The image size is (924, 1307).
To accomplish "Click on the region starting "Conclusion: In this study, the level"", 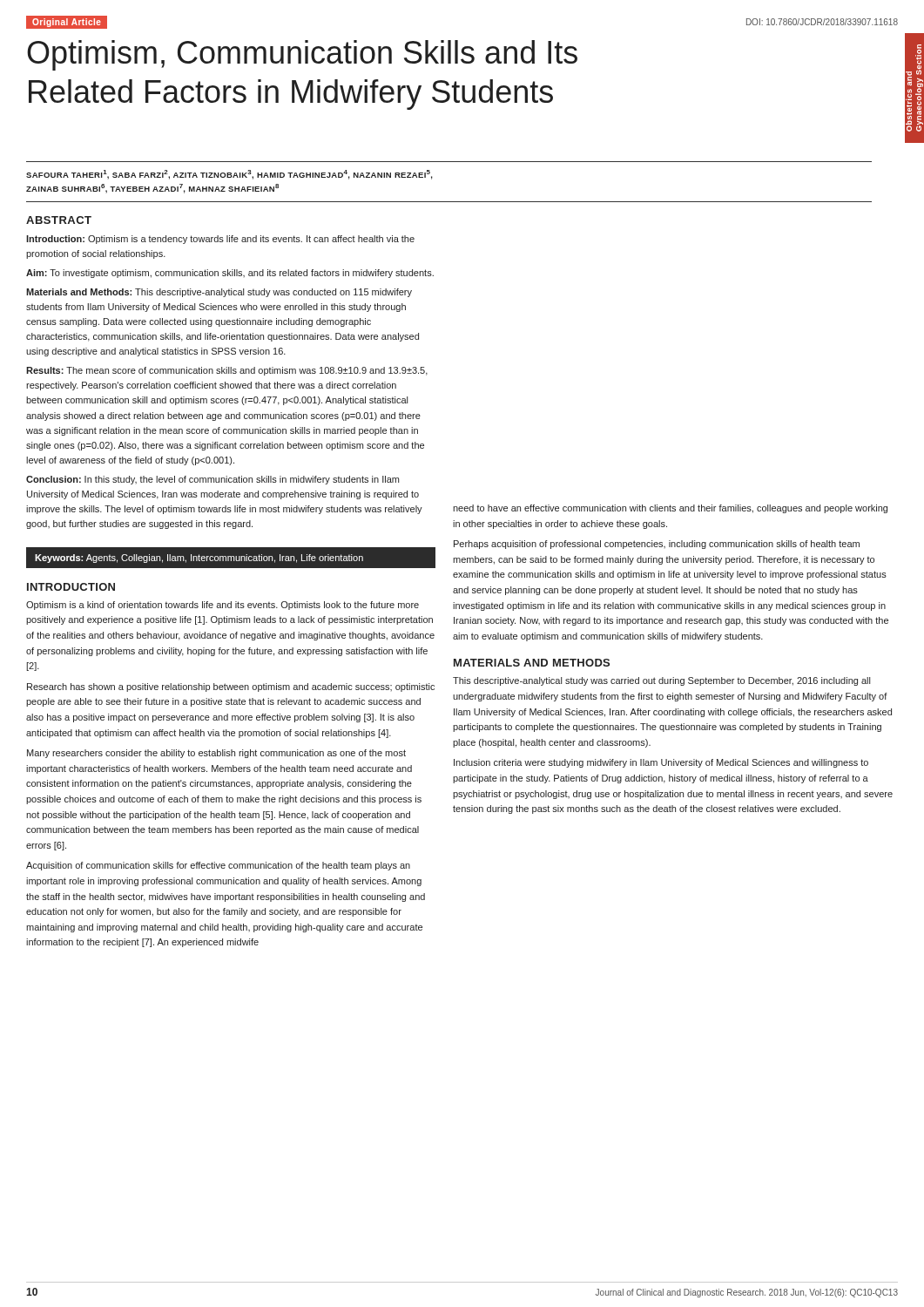I will tap(224, 501).
